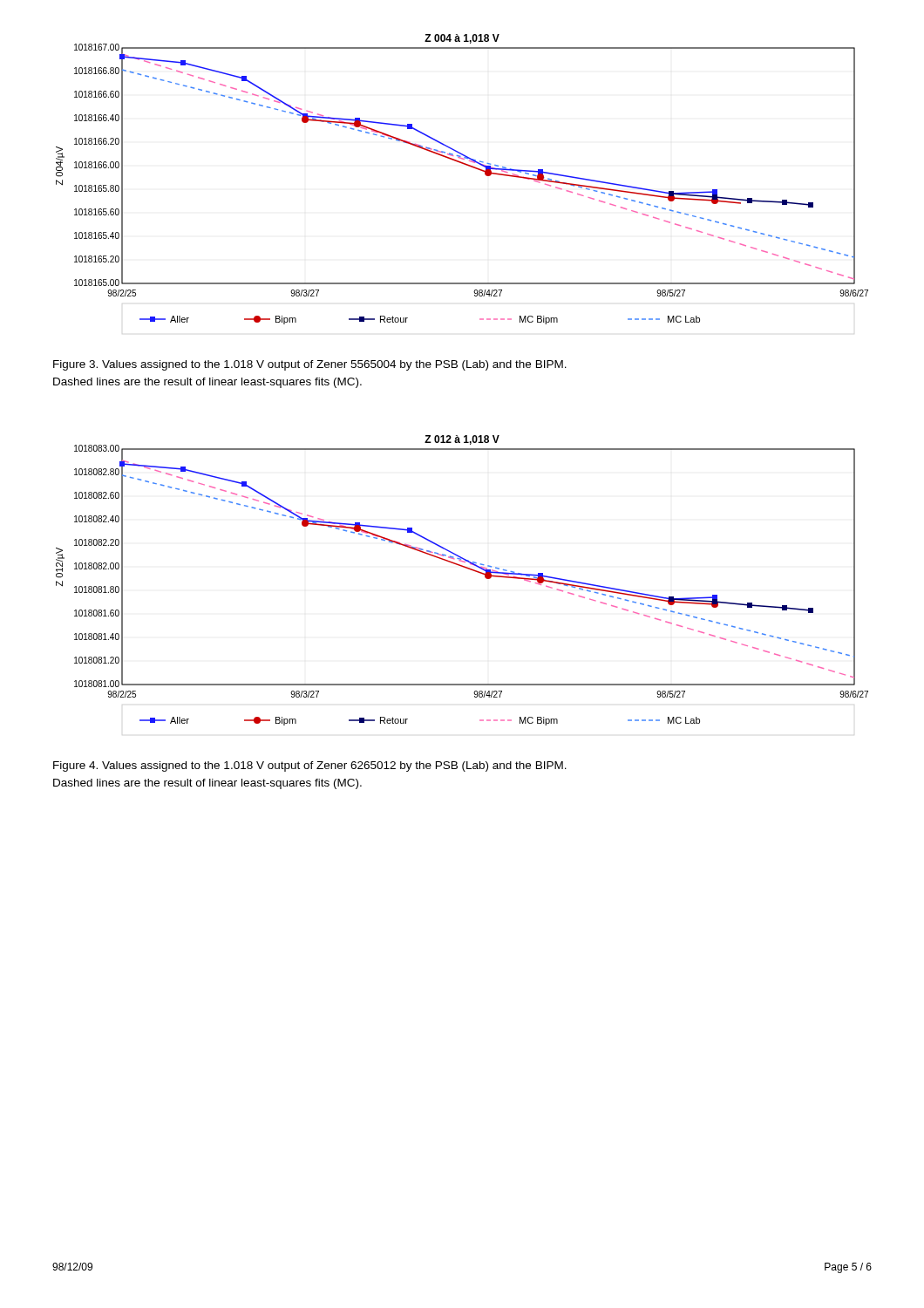Screen dimensions: 1308x924
Task: Point to the text starting "Figure 3. Values assigned to"
Action: point(310,373)
